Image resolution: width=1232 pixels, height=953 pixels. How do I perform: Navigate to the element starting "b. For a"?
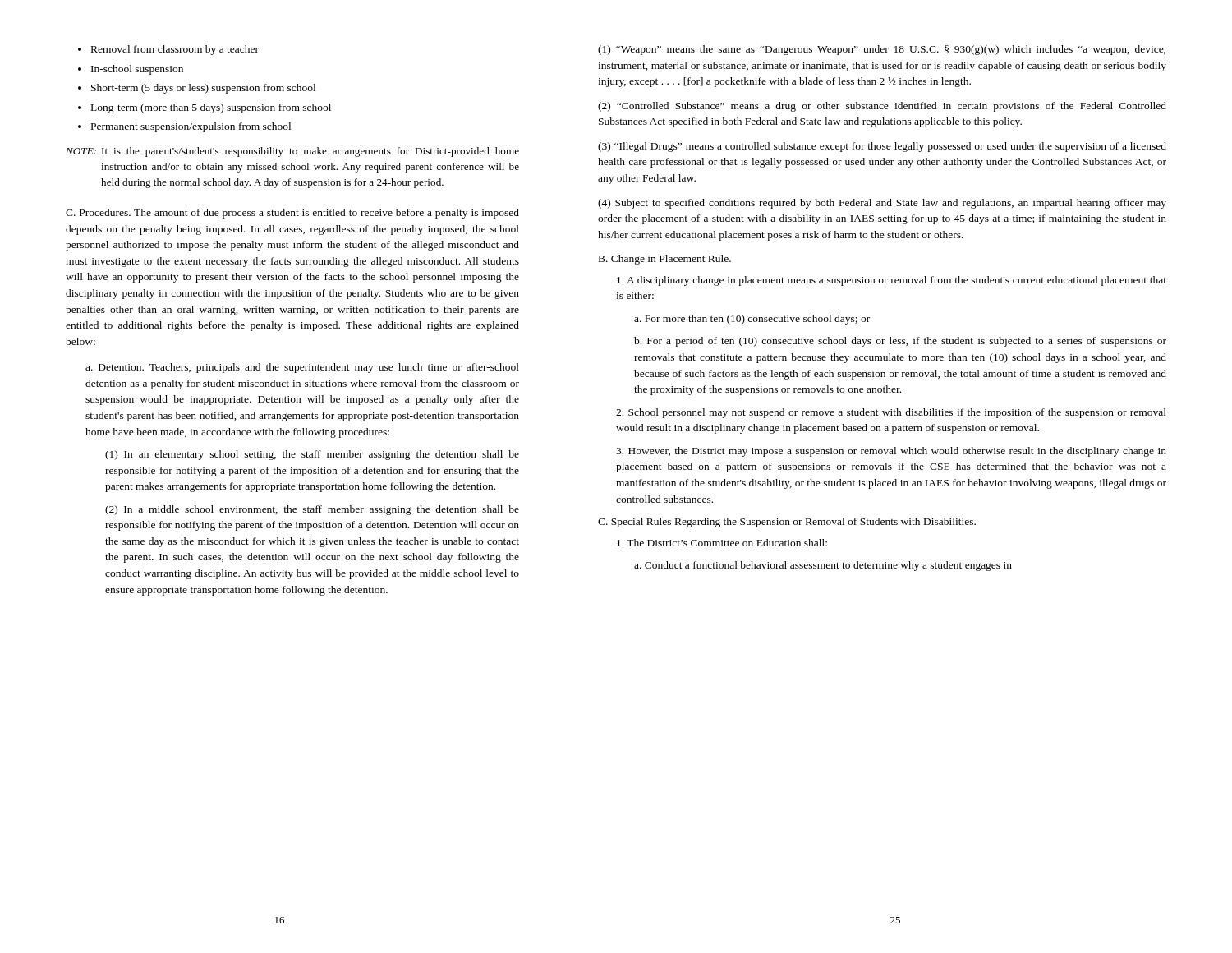coord(900,365)
